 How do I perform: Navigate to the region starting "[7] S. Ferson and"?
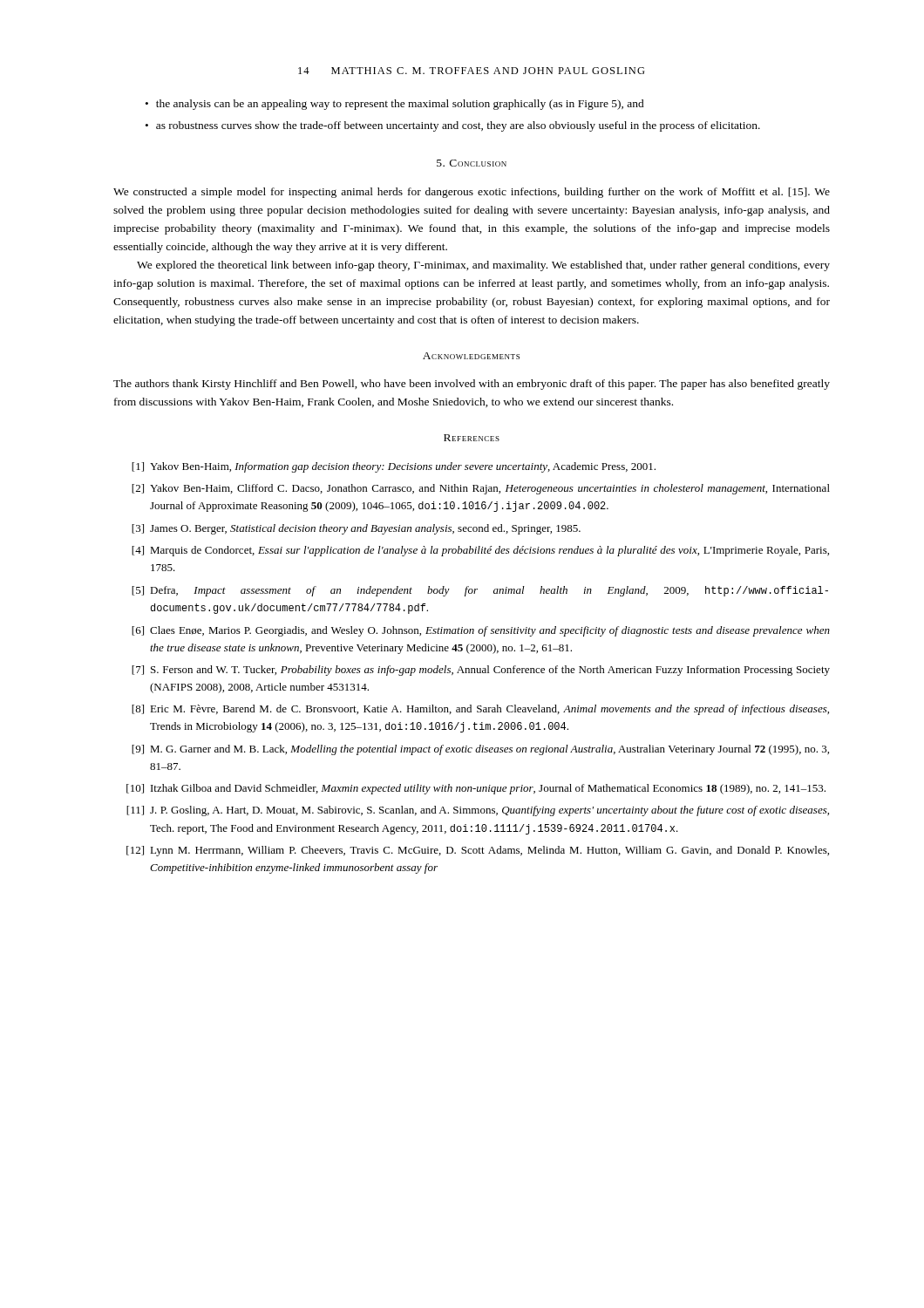[x=472, y=679]
